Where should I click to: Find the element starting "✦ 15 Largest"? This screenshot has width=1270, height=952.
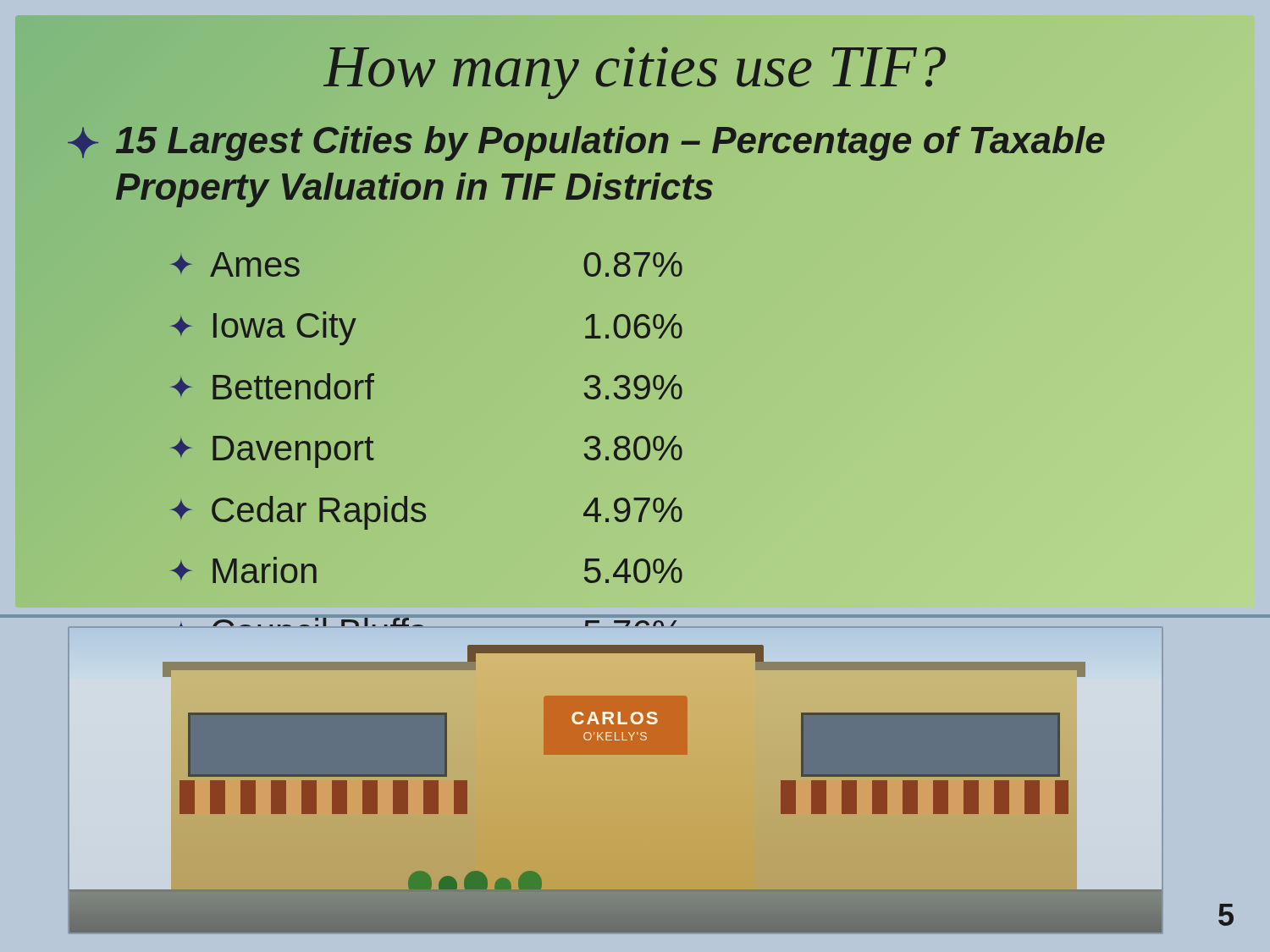(643, 163)
